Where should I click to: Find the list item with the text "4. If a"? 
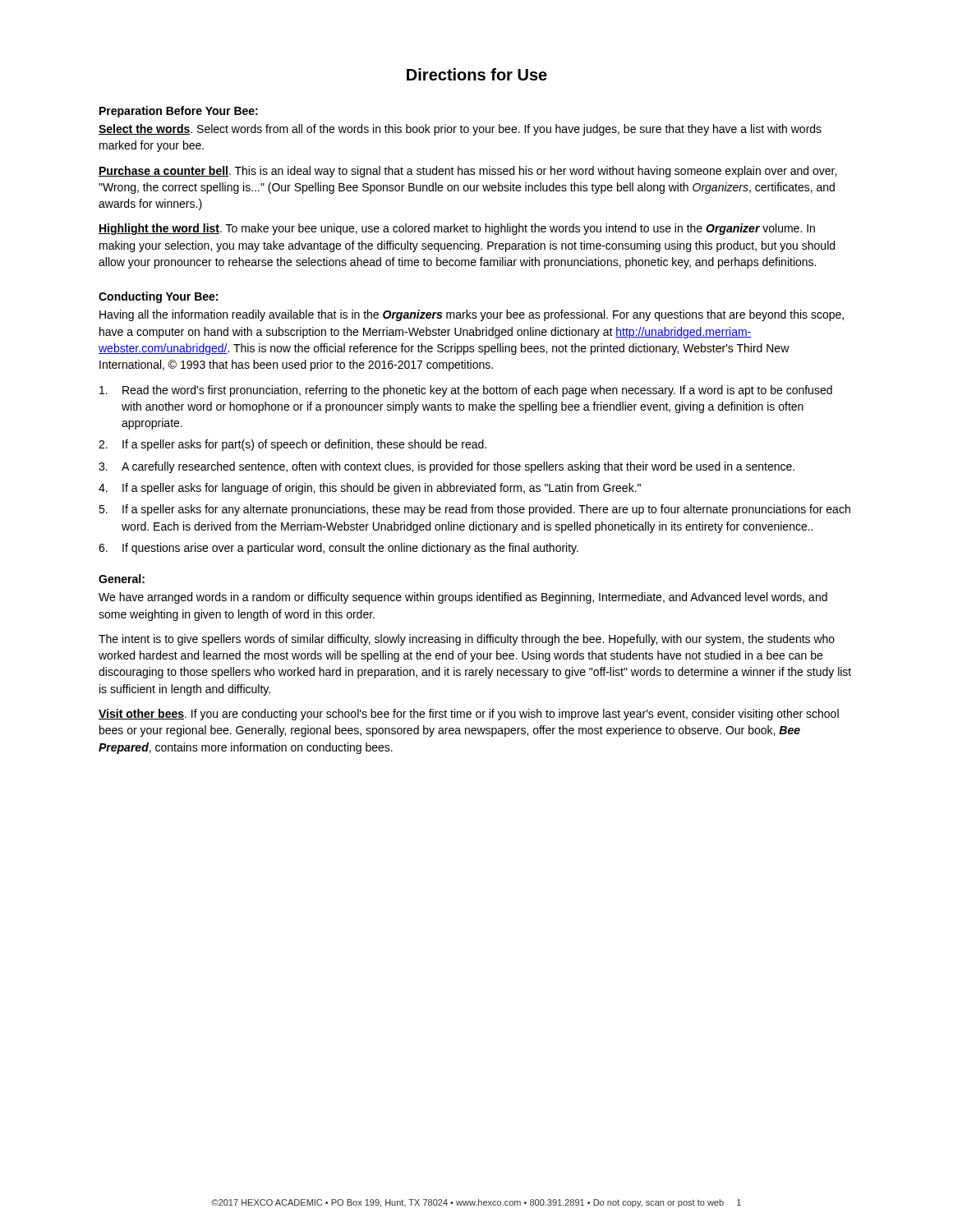pyautogui.click(x=476, y=488)
